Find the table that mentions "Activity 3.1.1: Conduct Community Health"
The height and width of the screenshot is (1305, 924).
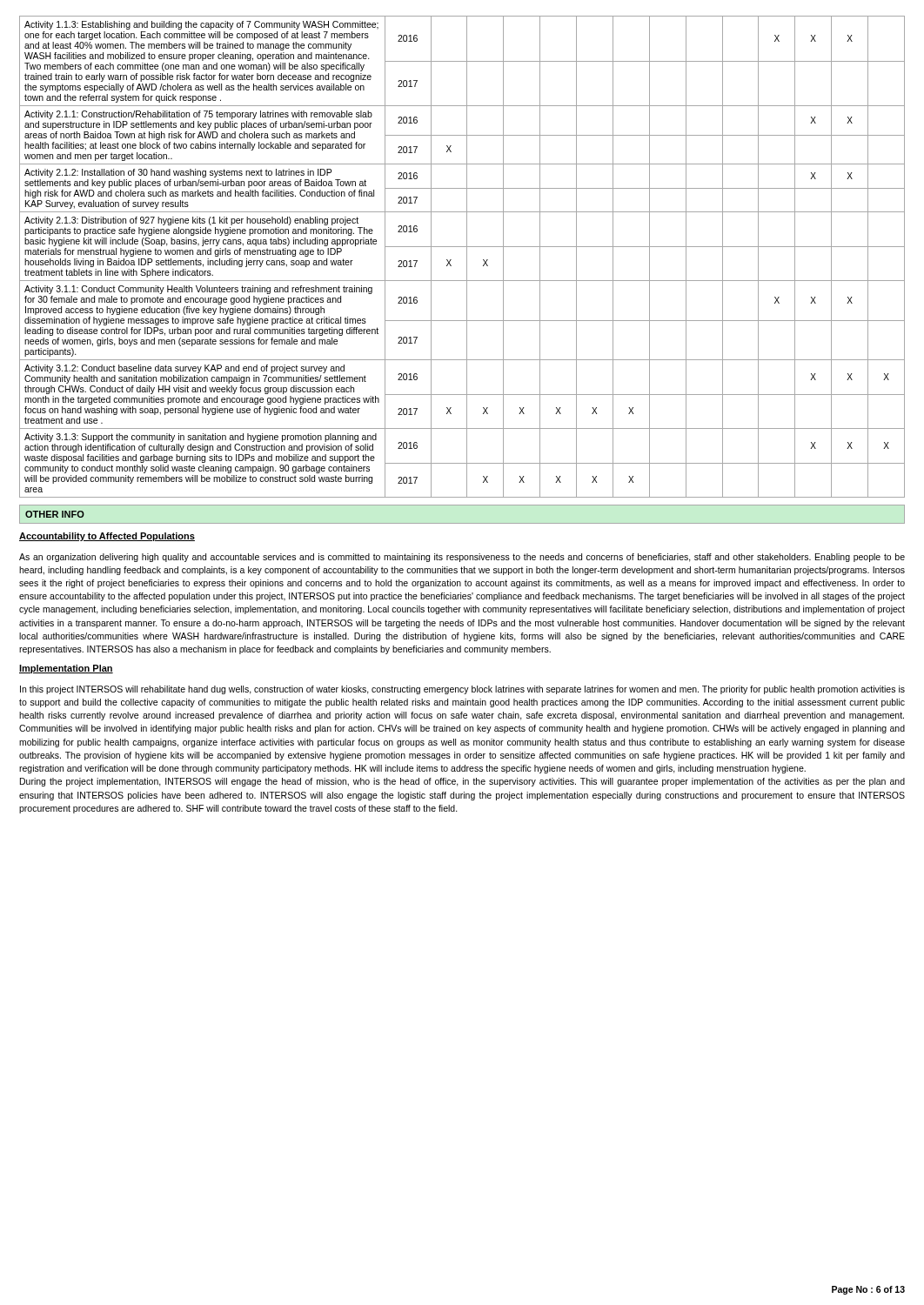click(x=462, y=257)
